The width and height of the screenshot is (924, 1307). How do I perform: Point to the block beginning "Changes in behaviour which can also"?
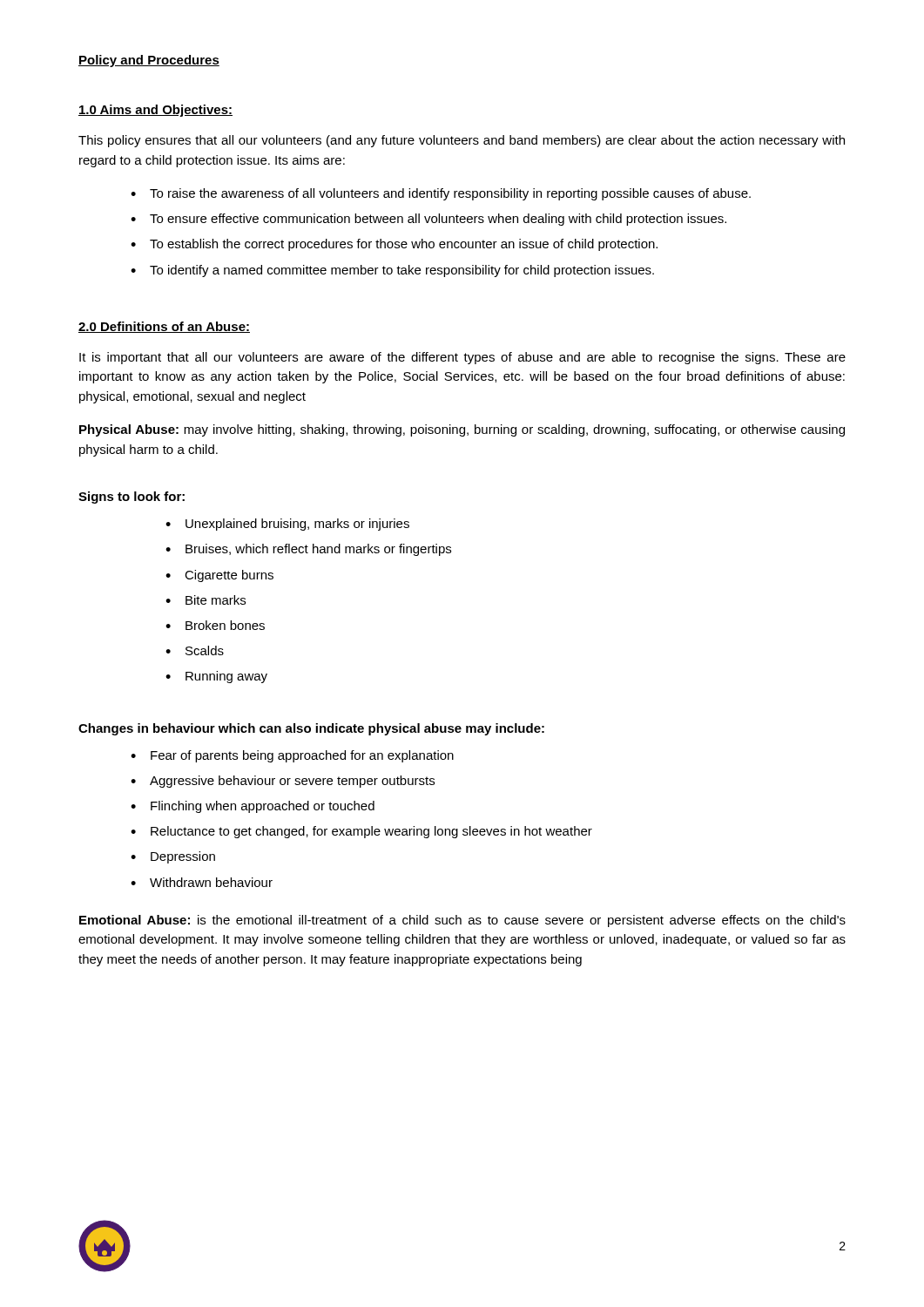[312, 728]
